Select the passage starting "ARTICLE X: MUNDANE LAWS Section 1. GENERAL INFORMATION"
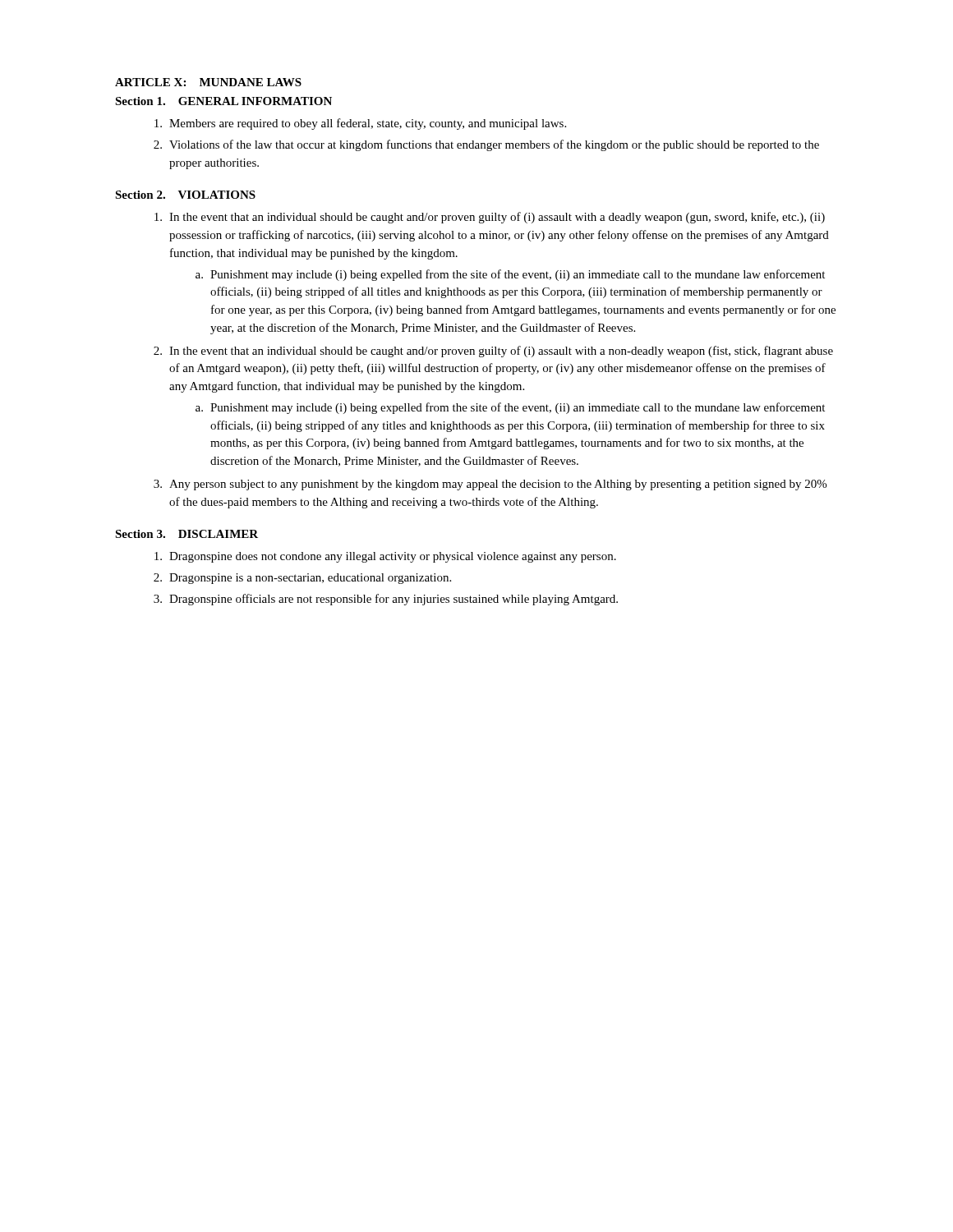 (208, 82)
